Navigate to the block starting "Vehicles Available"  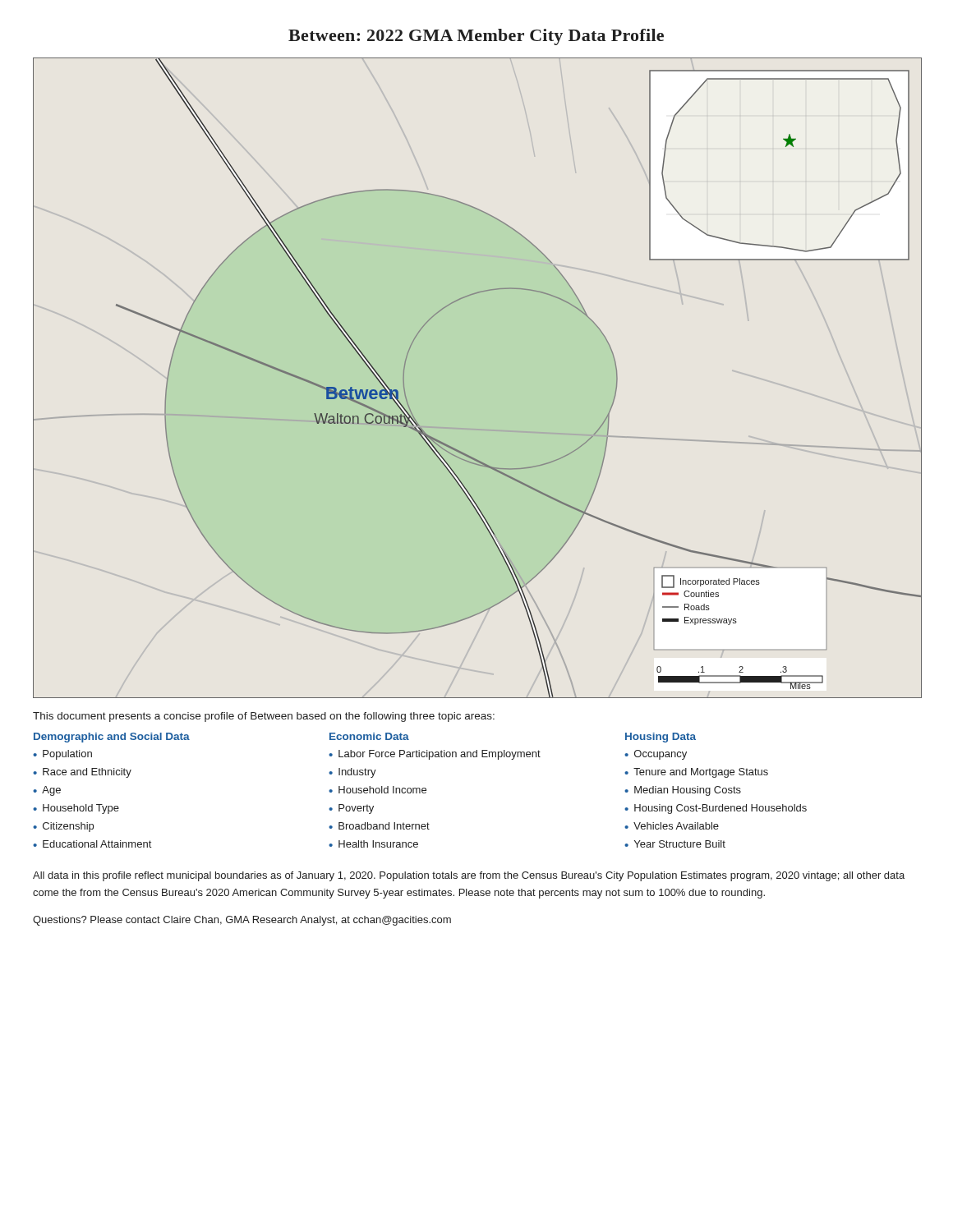[x=676, y=826]
